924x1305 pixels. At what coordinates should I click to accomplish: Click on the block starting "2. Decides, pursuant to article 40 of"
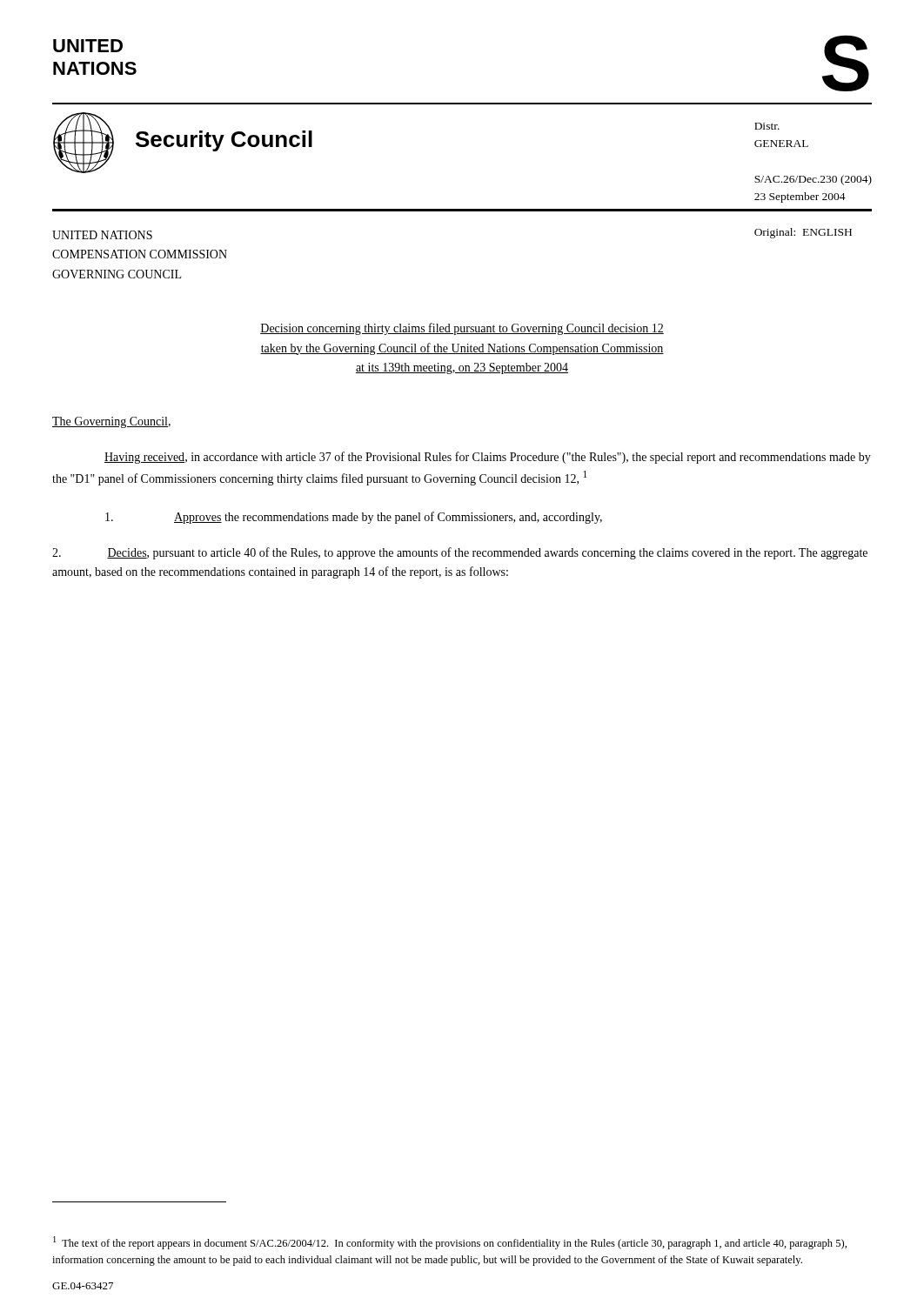click(x=460, y=561)
